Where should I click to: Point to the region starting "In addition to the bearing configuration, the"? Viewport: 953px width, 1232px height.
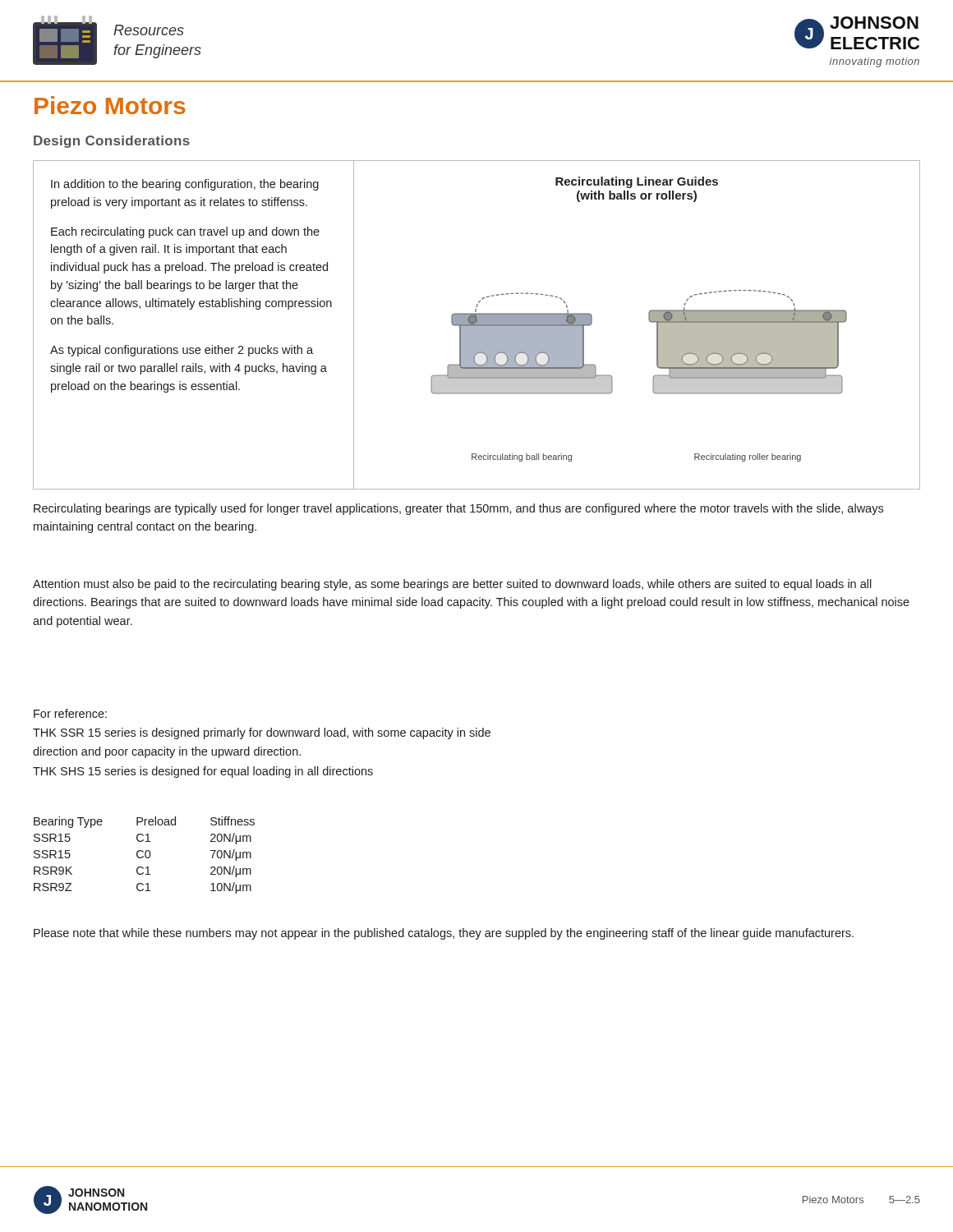tap(193, 286)
